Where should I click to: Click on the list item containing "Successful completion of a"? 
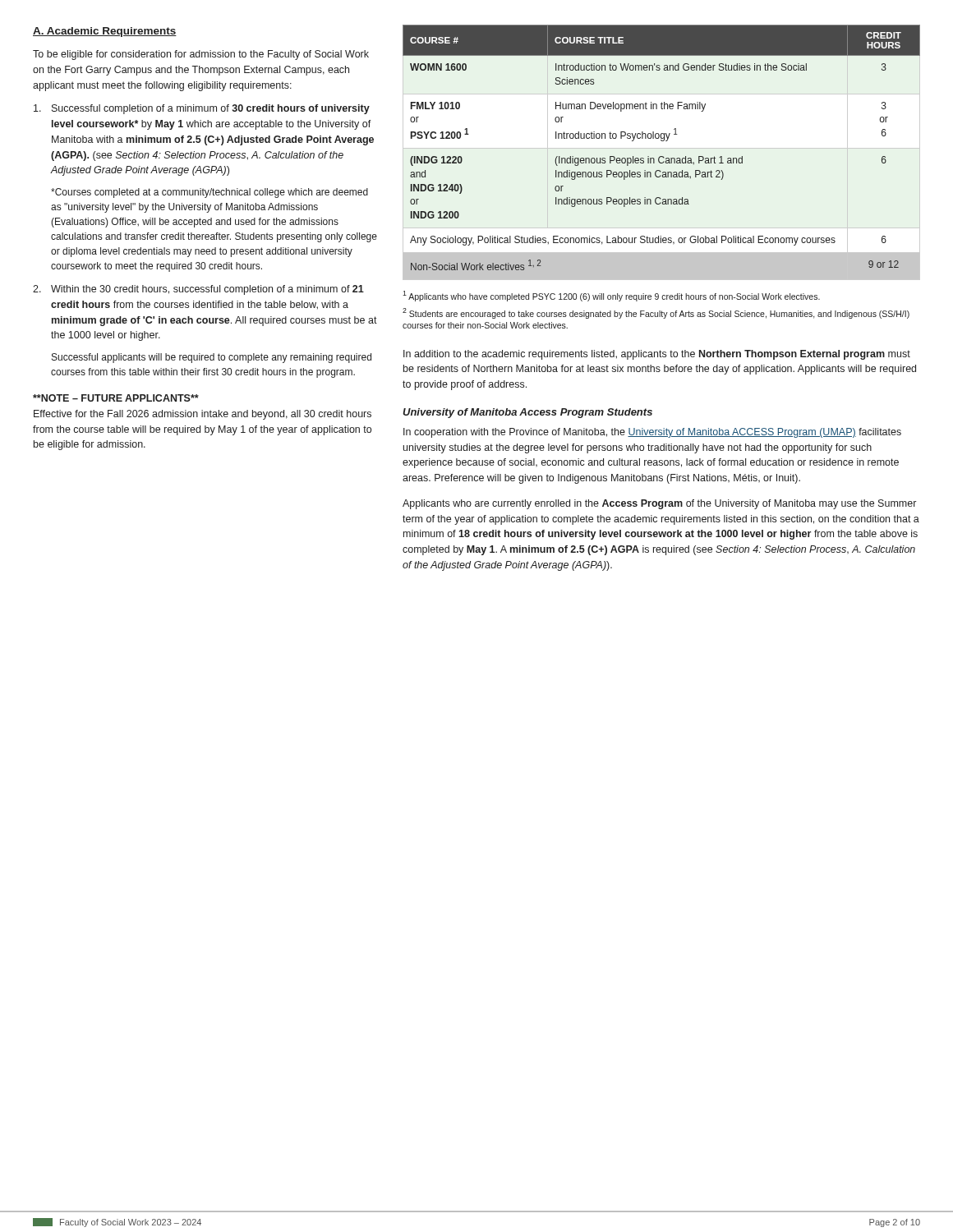205,187
